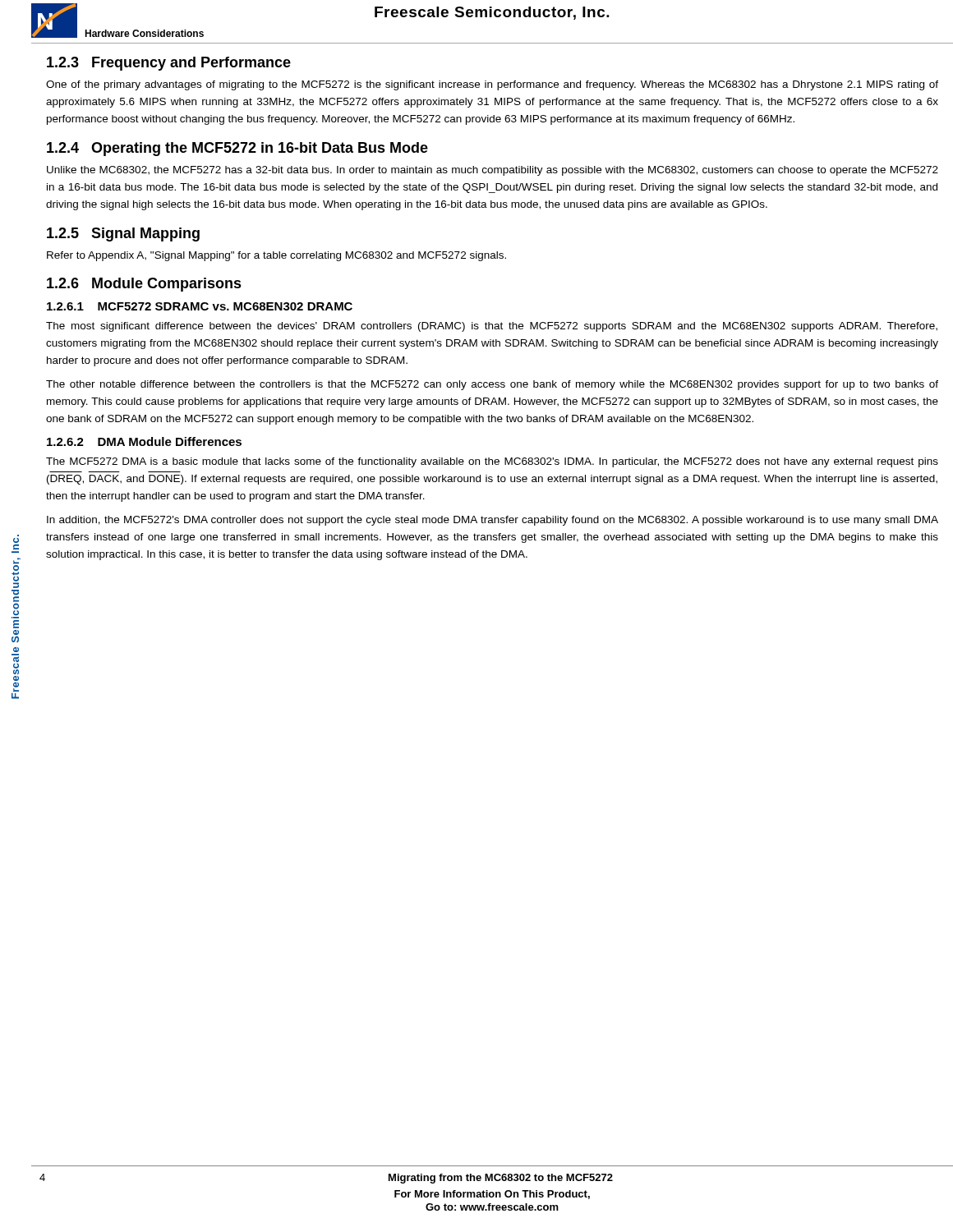Select the section header with the text "1.2.5 Signal Mapping"
This screenshot has width=953, height=1232.
(x=123, y=233)
